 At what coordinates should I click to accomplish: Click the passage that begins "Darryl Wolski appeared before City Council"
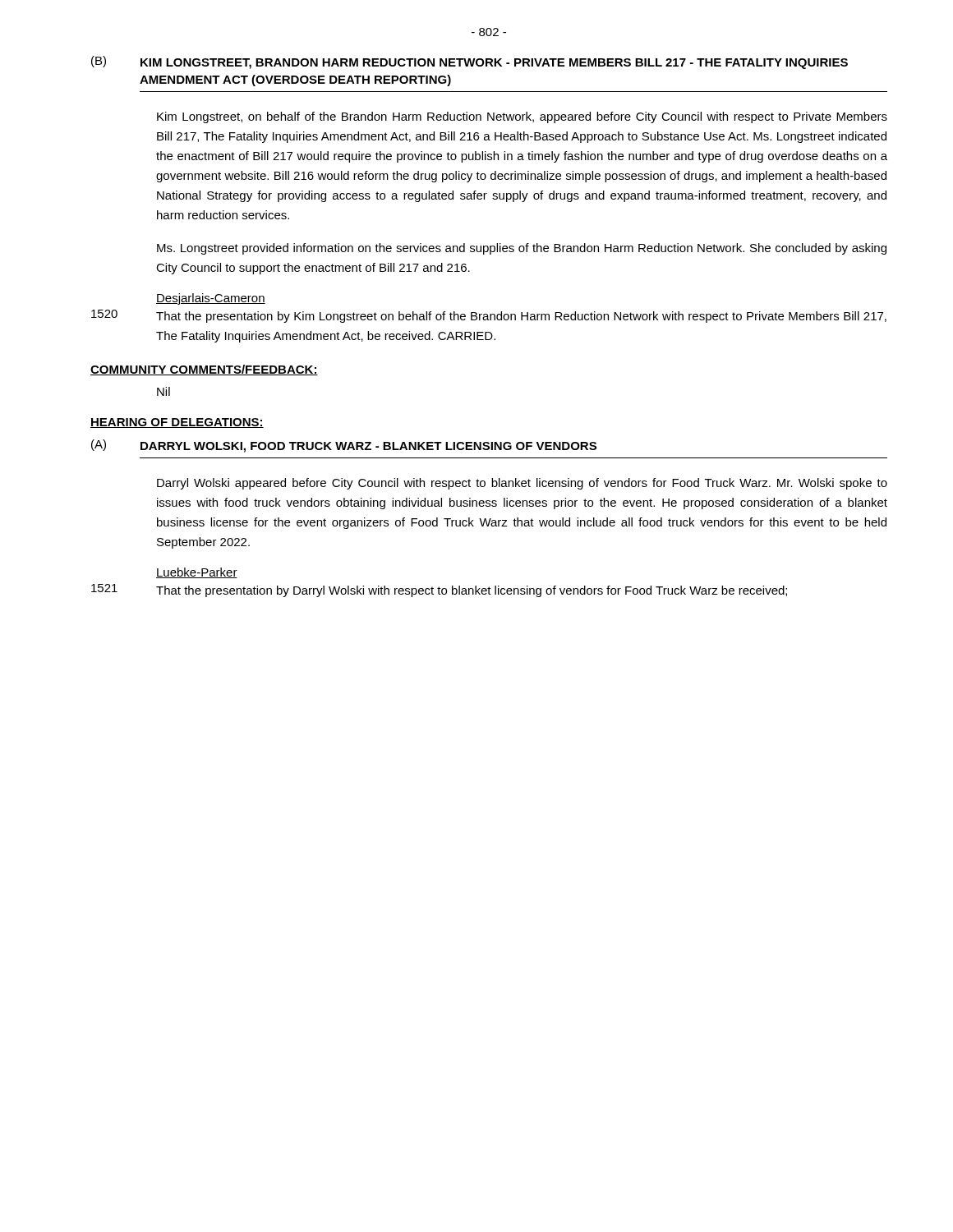[522, 513]
